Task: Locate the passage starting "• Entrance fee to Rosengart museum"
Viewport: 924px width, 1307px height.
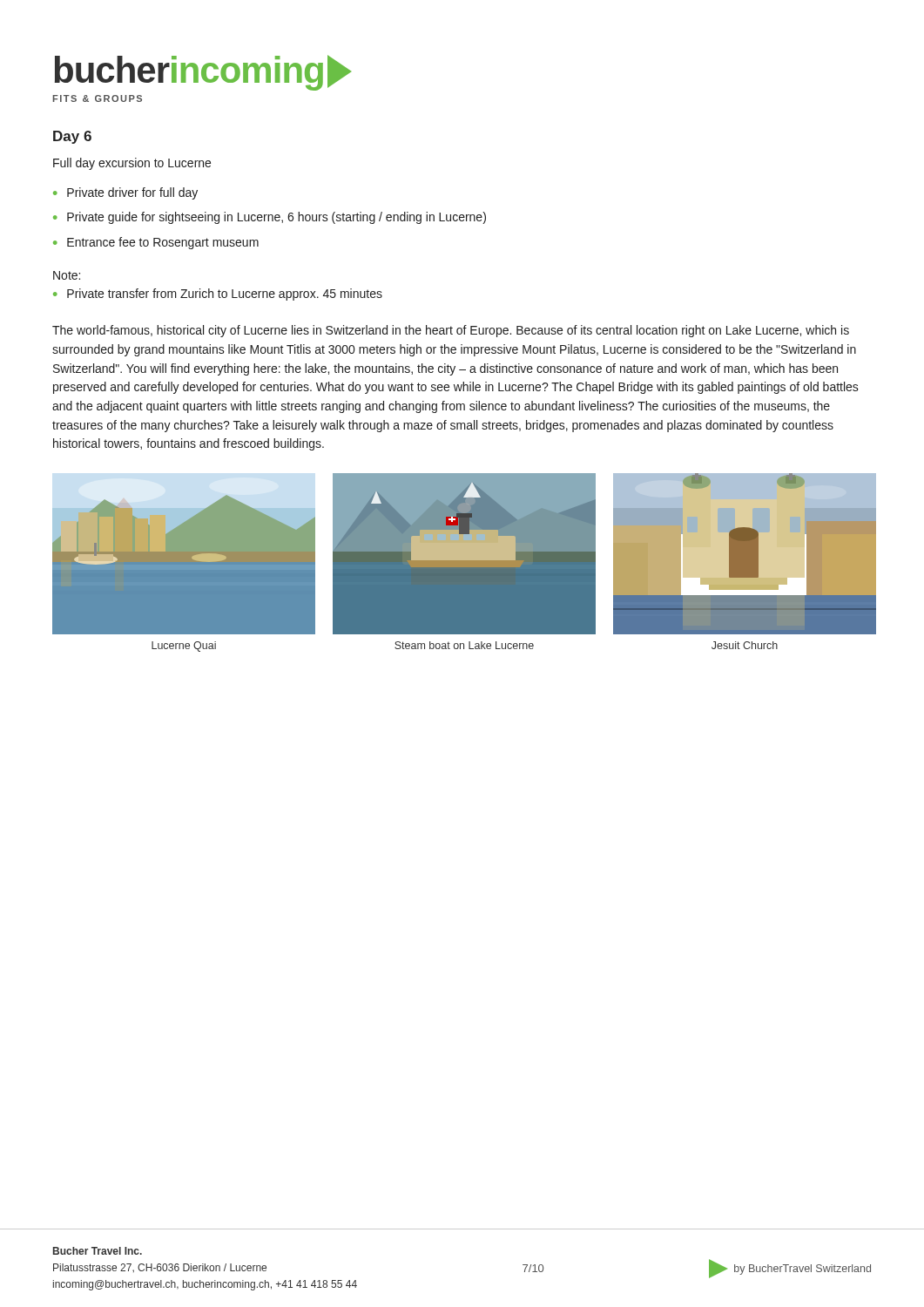Action: (156, 245)
